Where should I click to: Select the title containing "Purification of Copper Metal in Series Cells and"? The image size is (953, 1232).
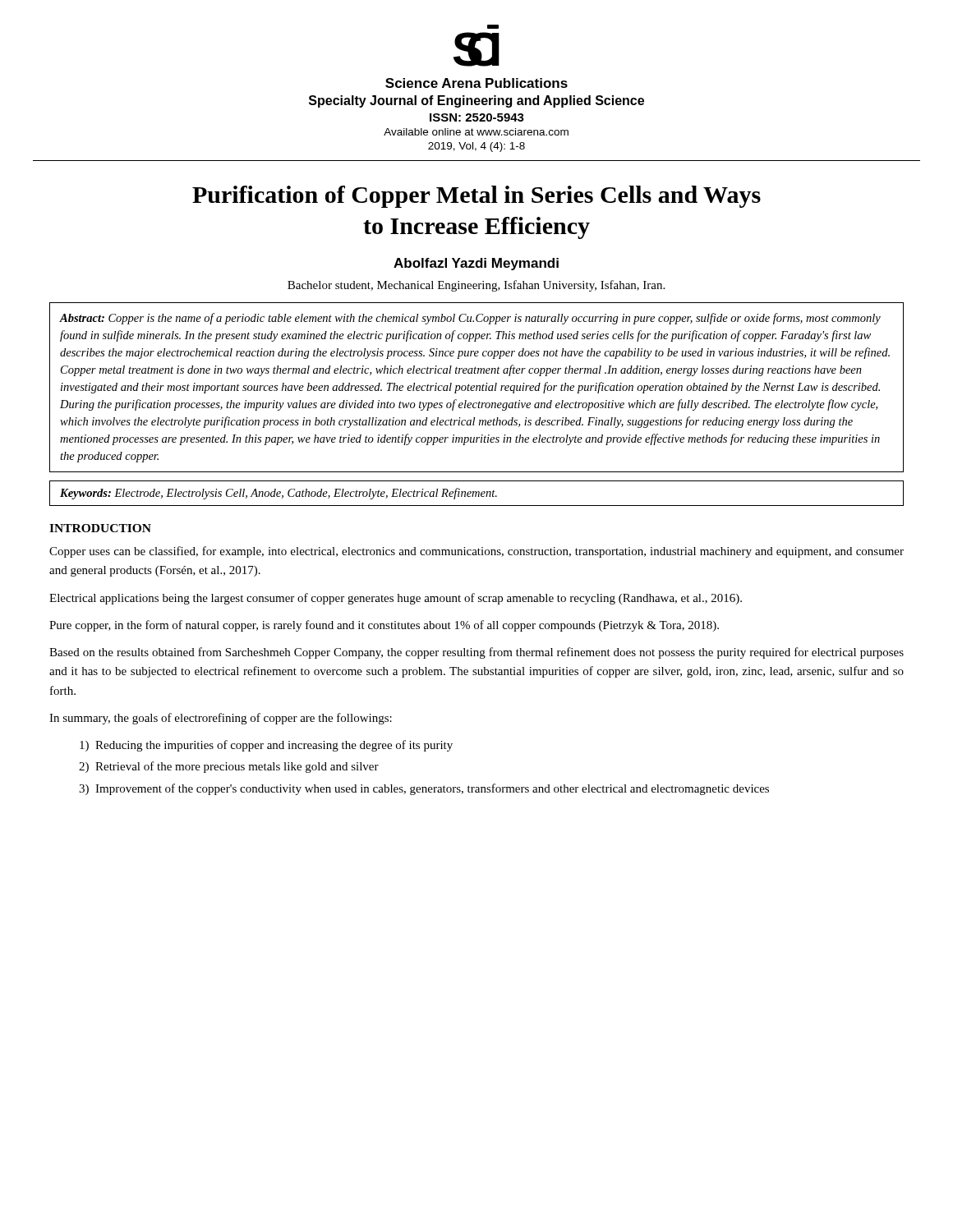(x=476, y=210)
